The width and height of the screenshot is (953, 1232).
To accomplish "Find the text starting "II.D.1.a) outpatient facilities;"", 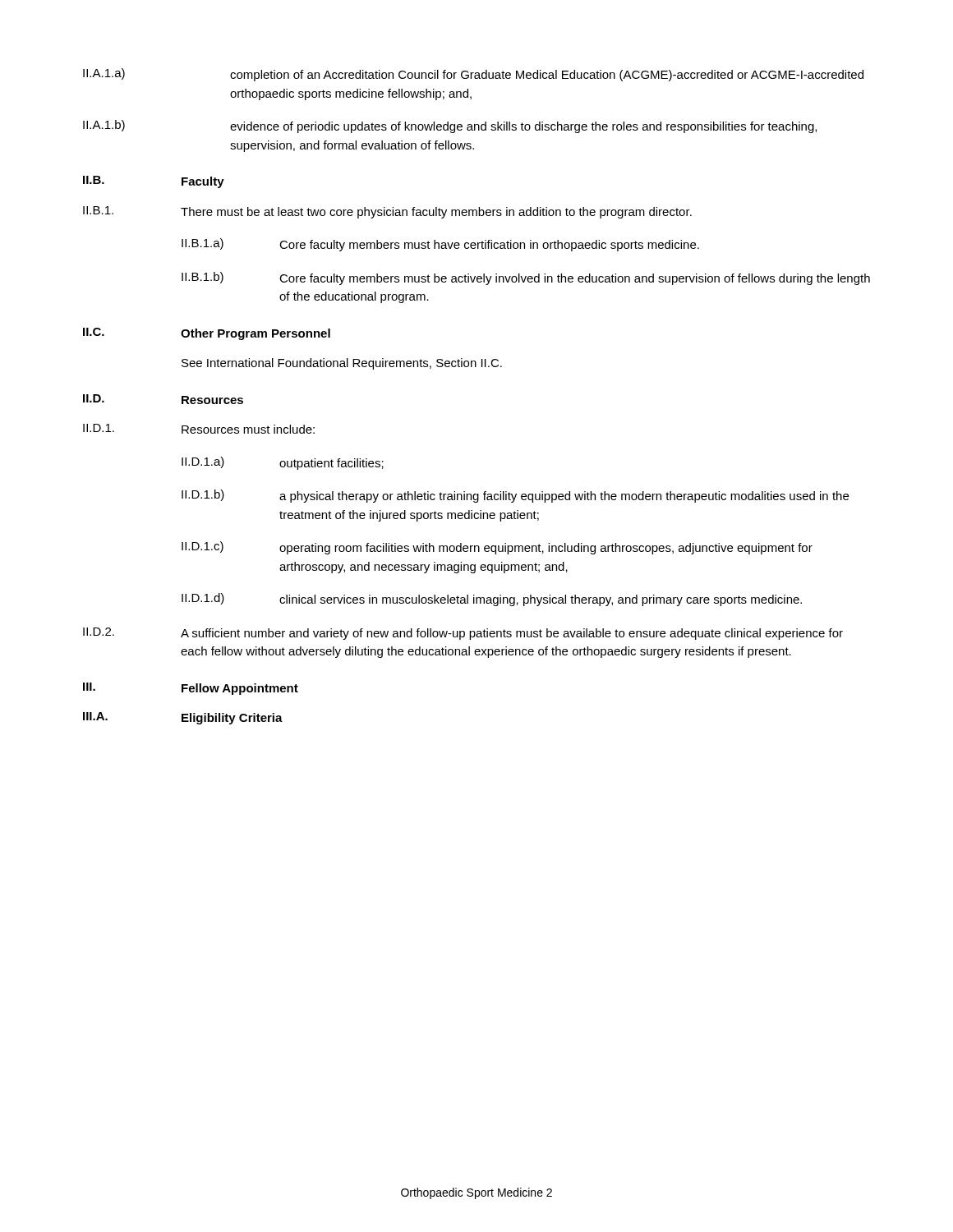I will [x=283, y=463].
